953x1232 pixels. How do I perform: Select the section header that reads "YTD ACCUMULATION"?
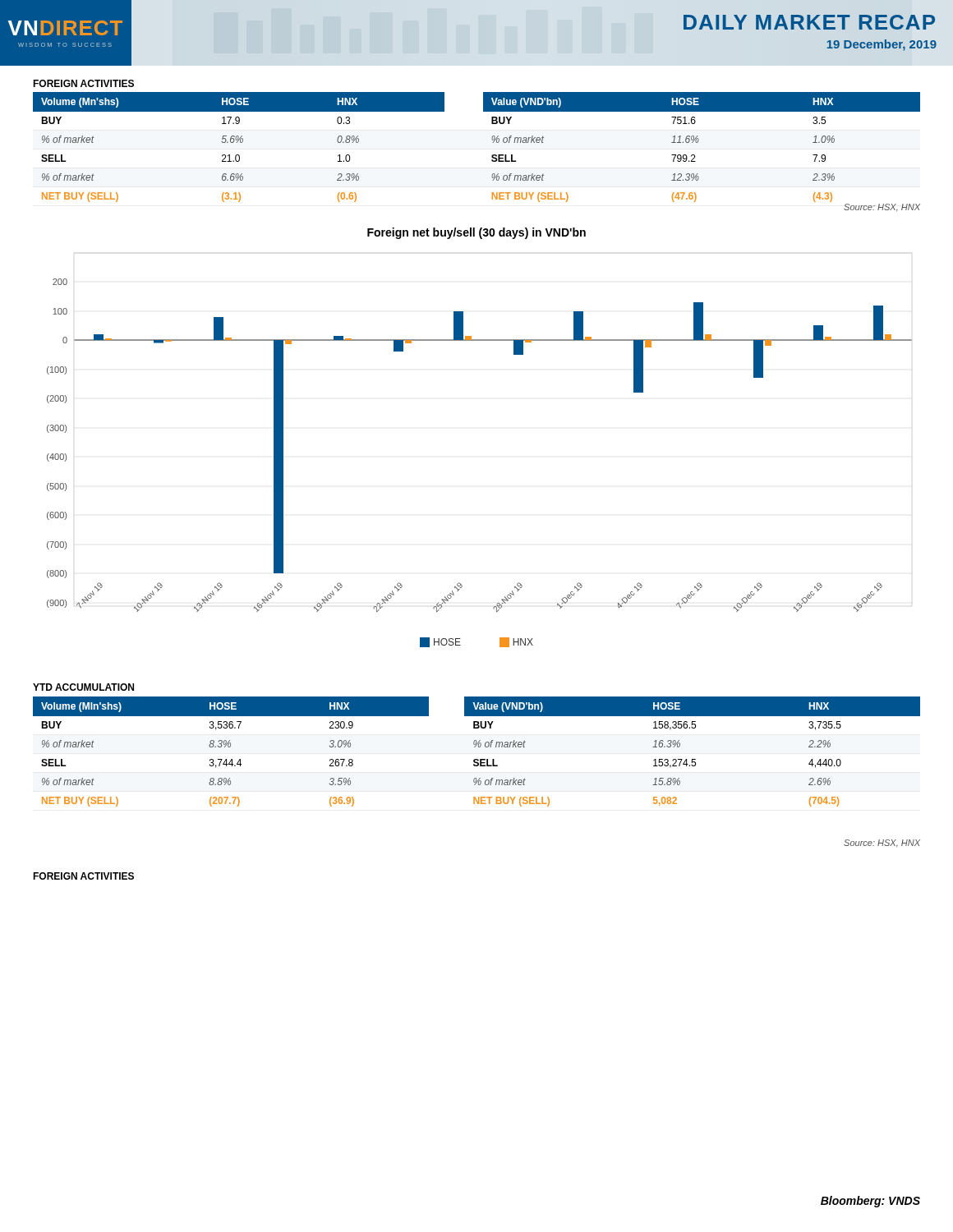(x=84, y=687)
